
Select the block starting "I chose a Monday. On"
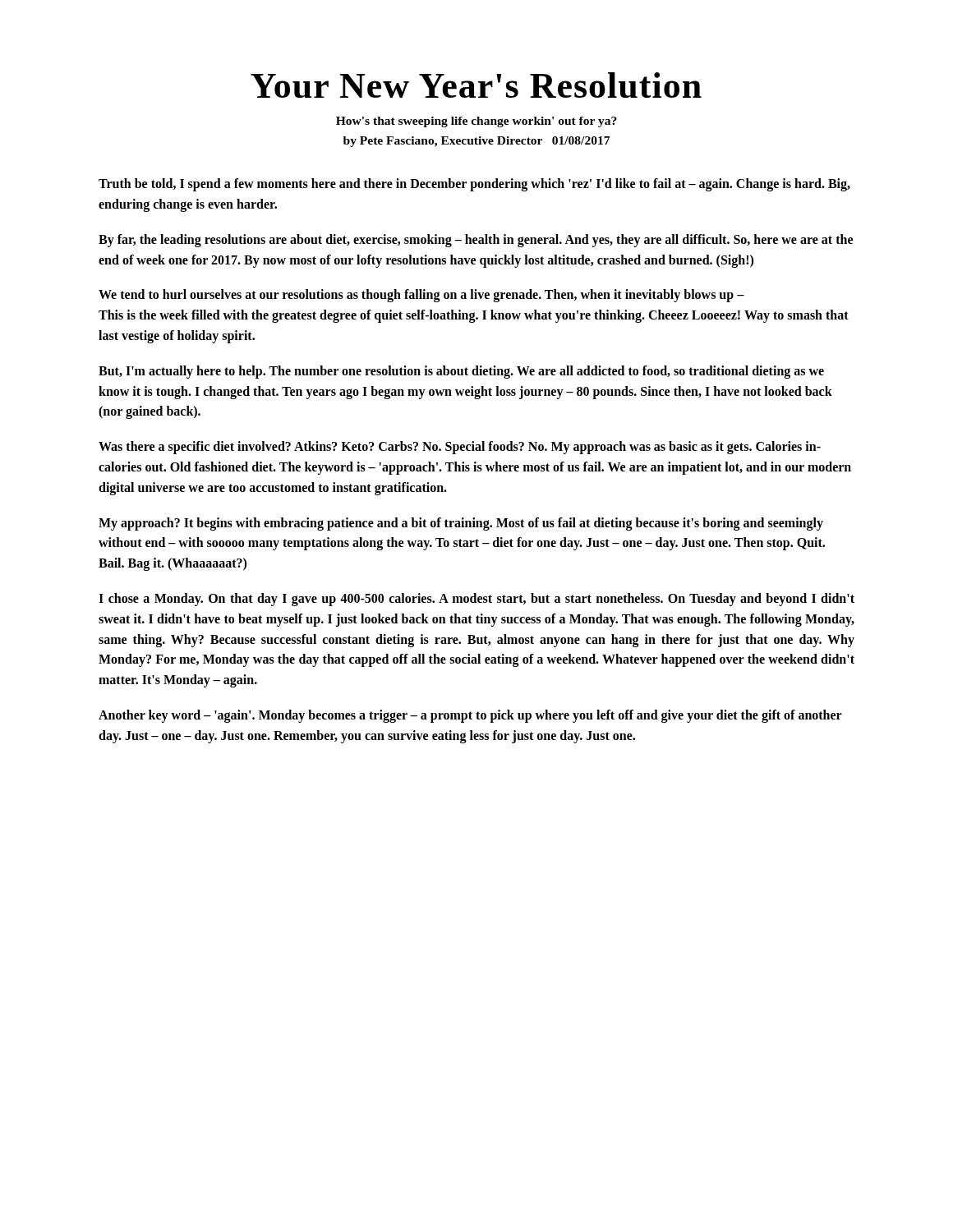[476, 639]
